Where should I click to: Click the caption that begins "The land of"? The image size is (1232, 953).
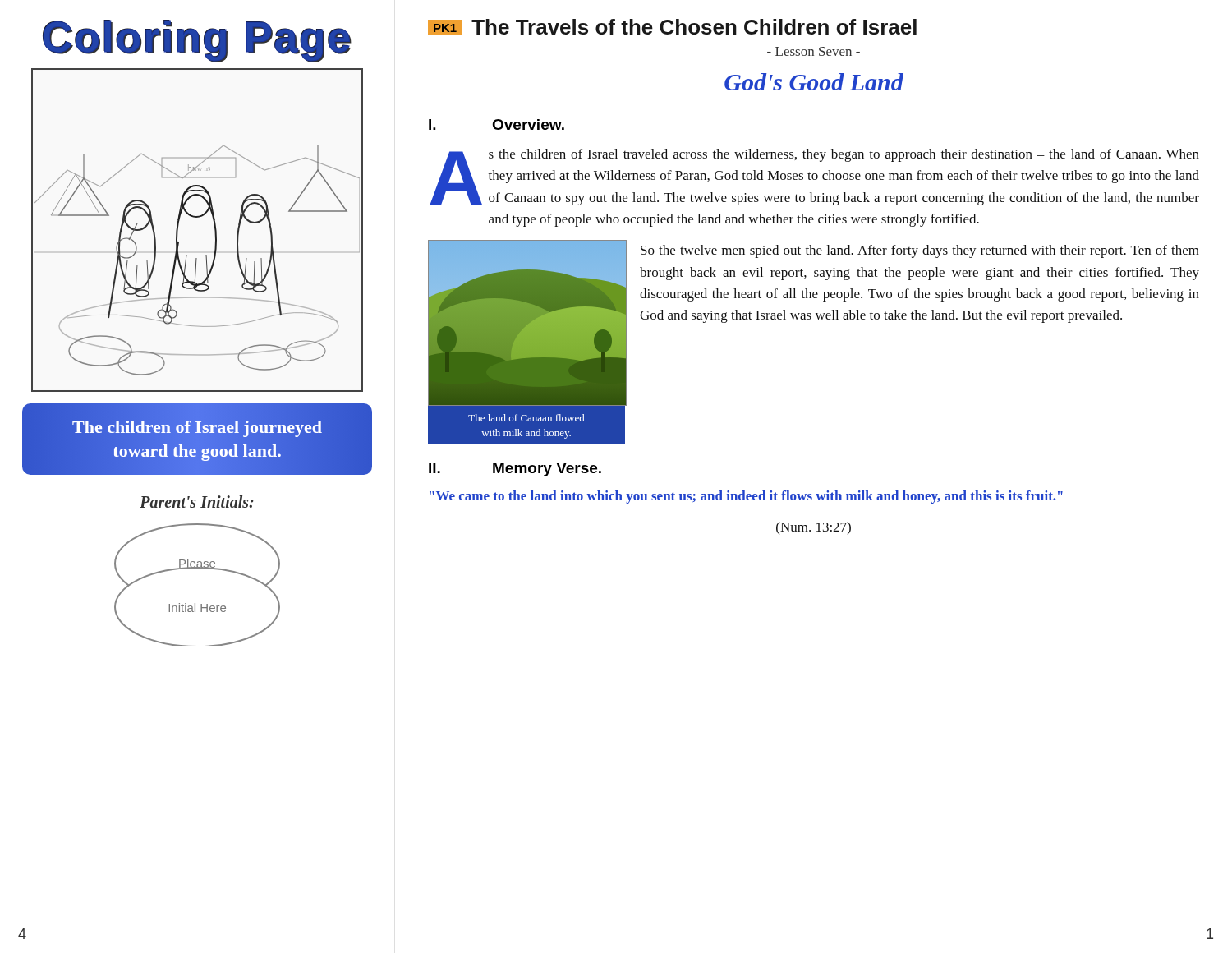pyautogui.click(x=526, y=425)
